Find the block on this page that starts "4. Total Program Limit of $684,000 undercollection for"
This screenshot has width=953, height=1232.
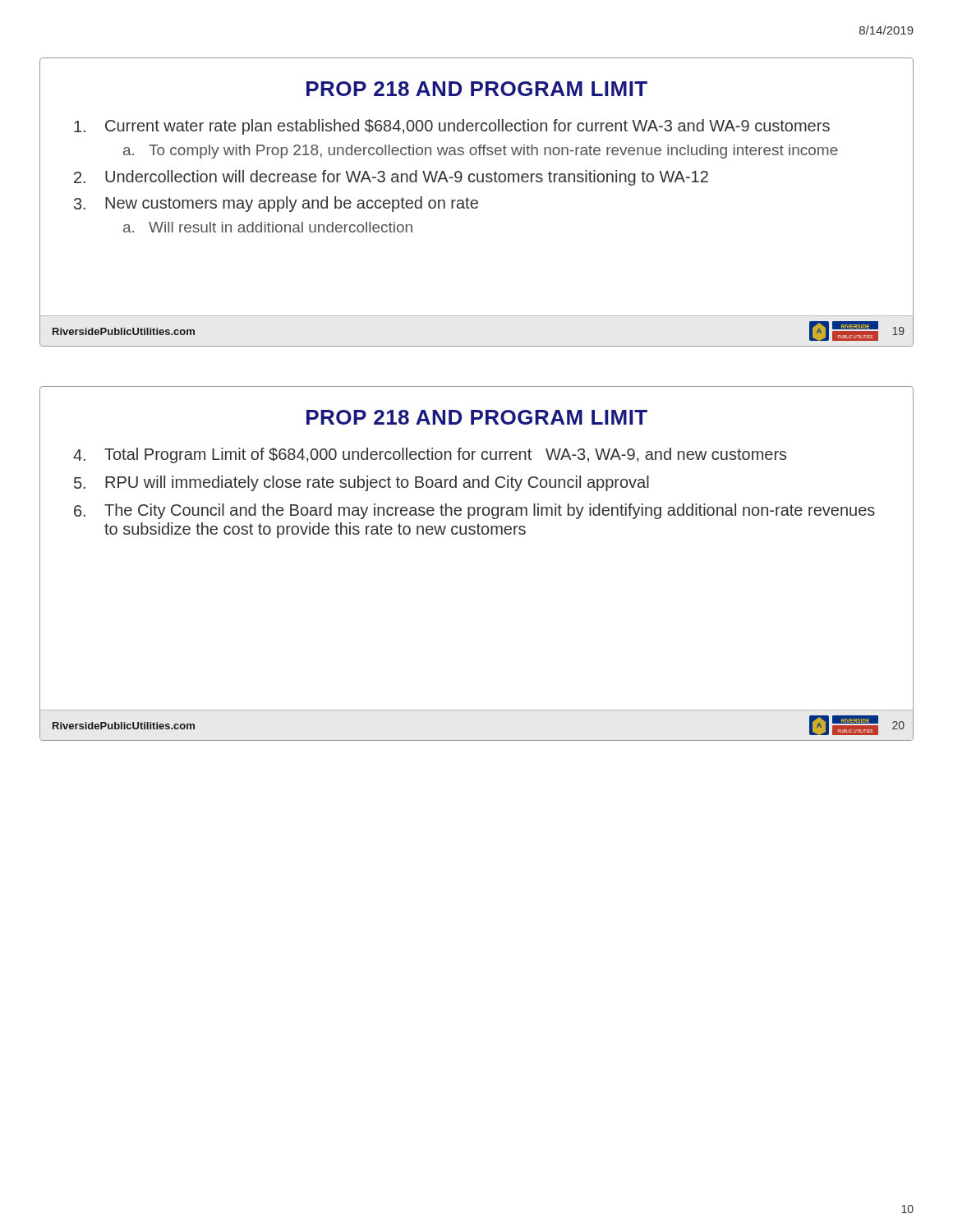(x=430, y=455)
